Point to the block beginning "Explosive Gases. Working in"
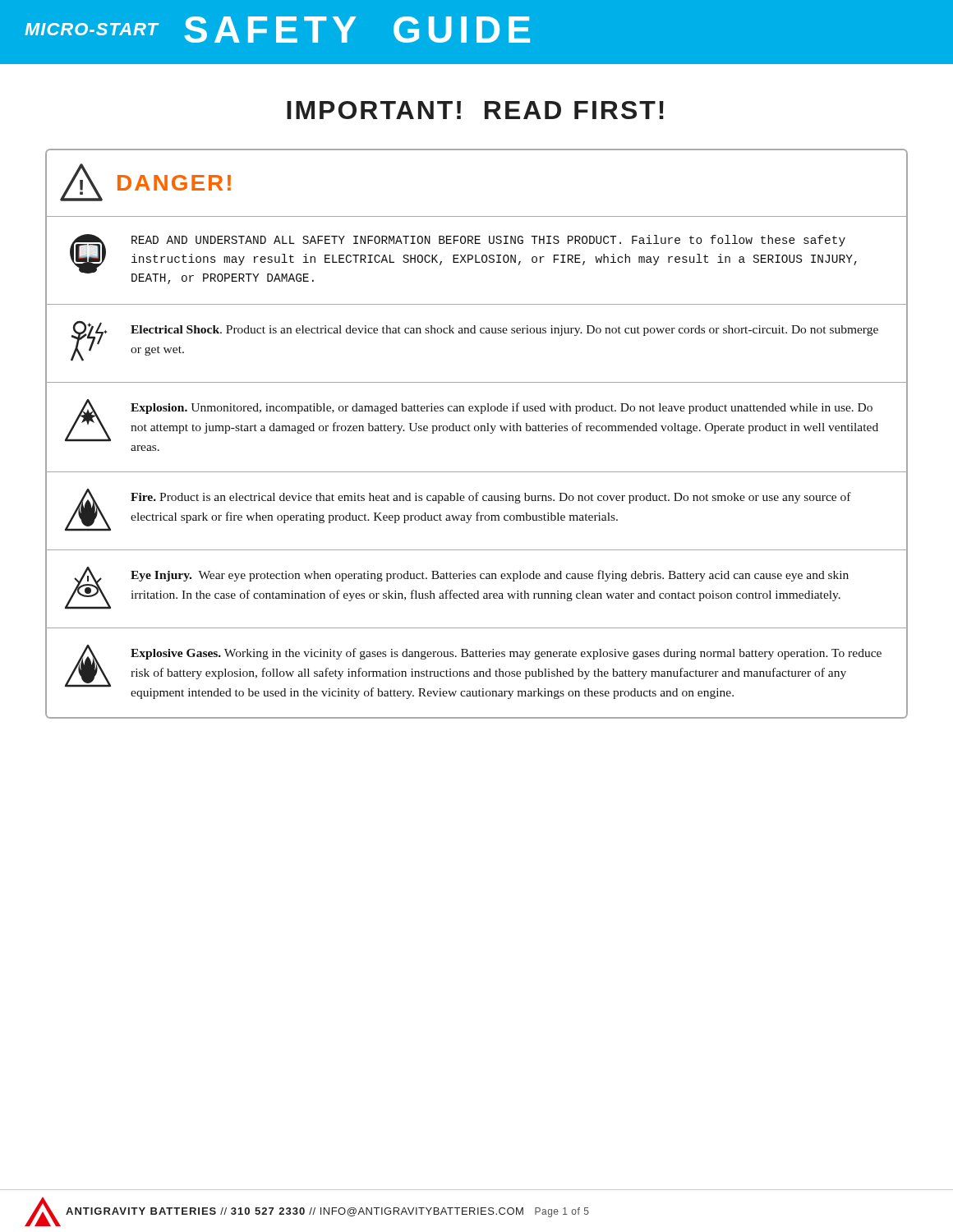The image size is (953, 1232). [475, 672]
